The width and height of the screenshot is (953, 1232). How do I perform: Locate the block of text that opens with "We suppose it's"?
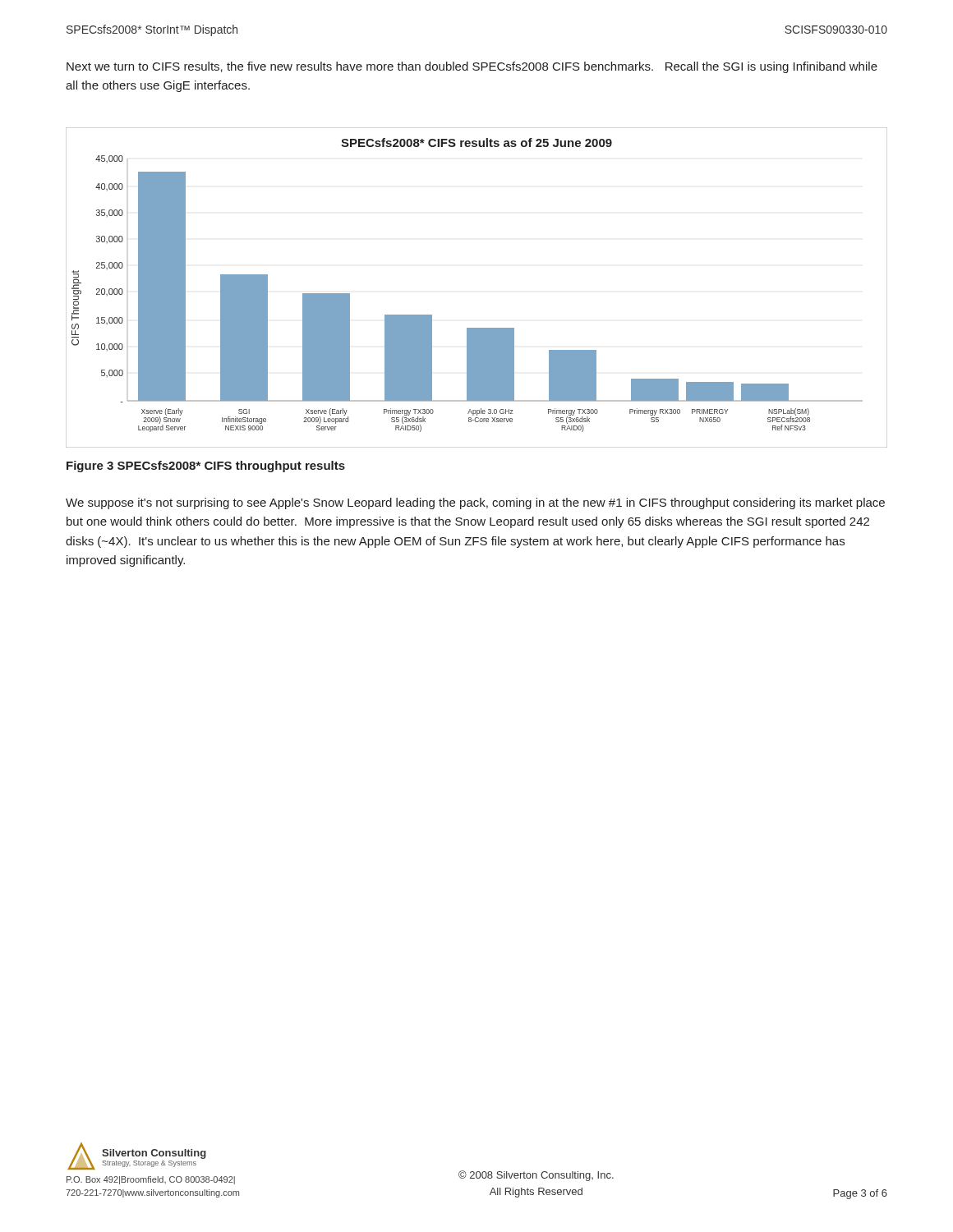pyautogui.click(x=476, y=531)
